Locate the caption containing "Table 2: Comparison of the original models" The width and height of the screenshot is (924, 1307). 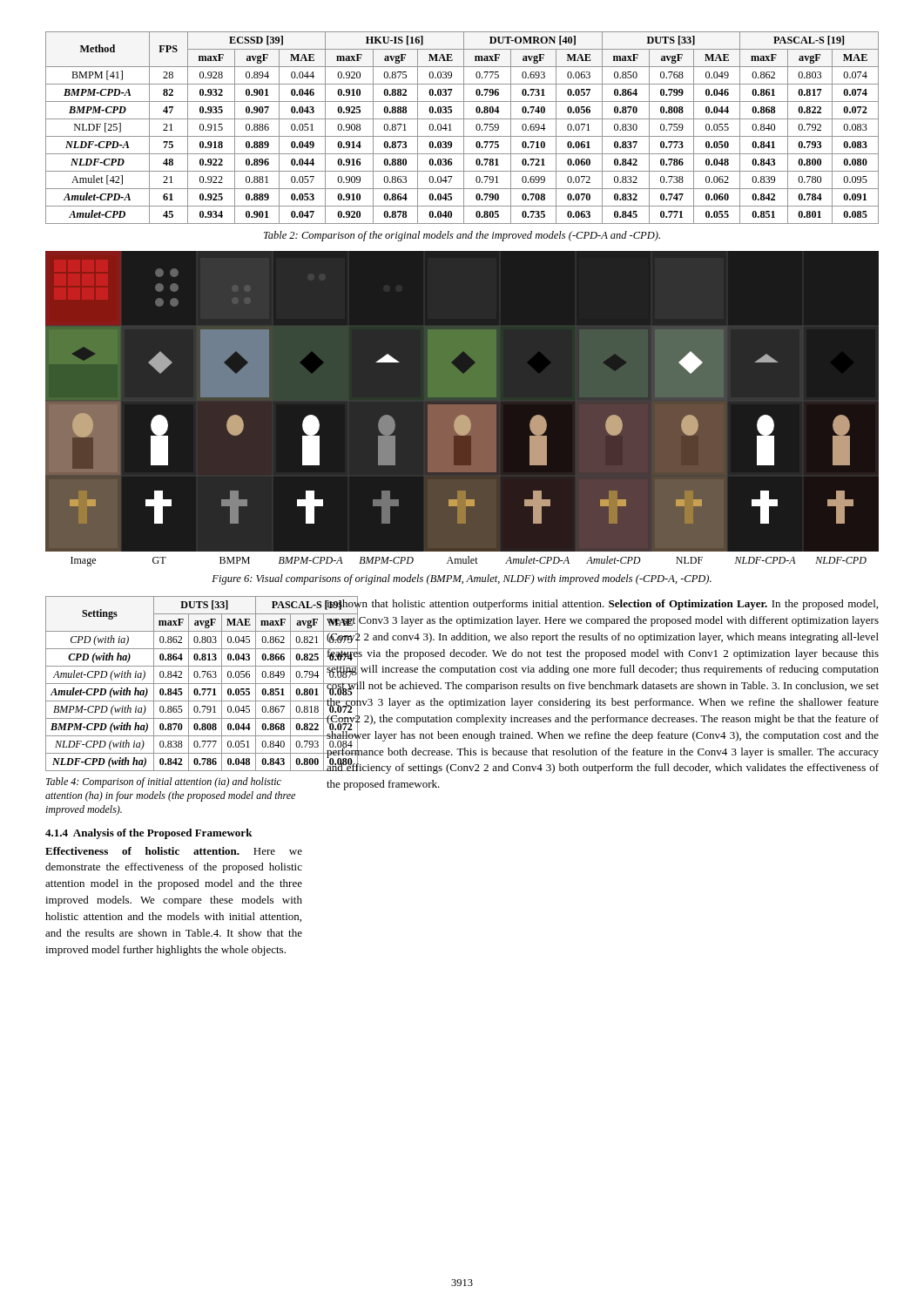tap(462, 235)
